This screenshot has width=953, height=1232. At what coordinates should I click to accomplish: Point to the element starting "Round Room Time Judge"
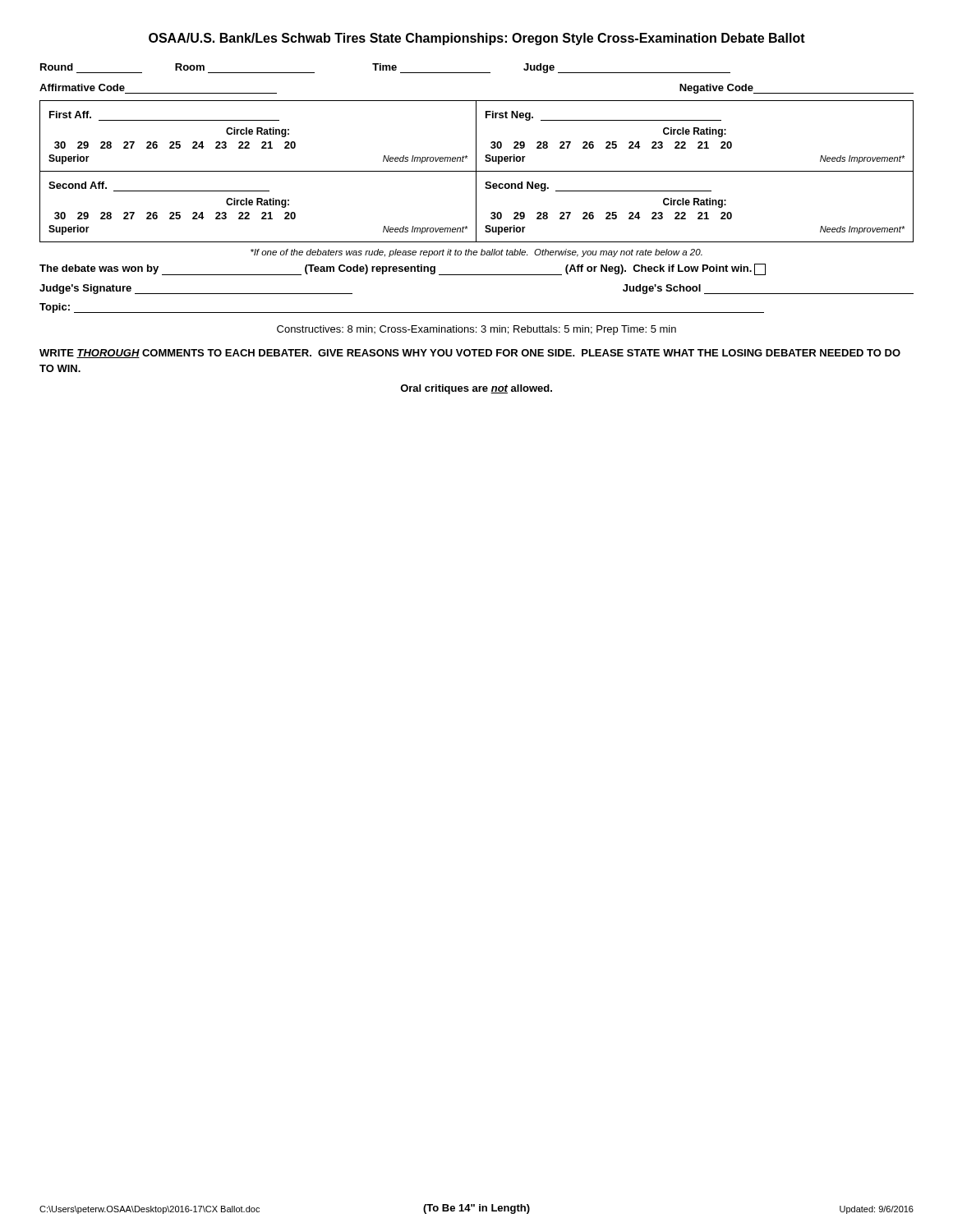point(385,67)
